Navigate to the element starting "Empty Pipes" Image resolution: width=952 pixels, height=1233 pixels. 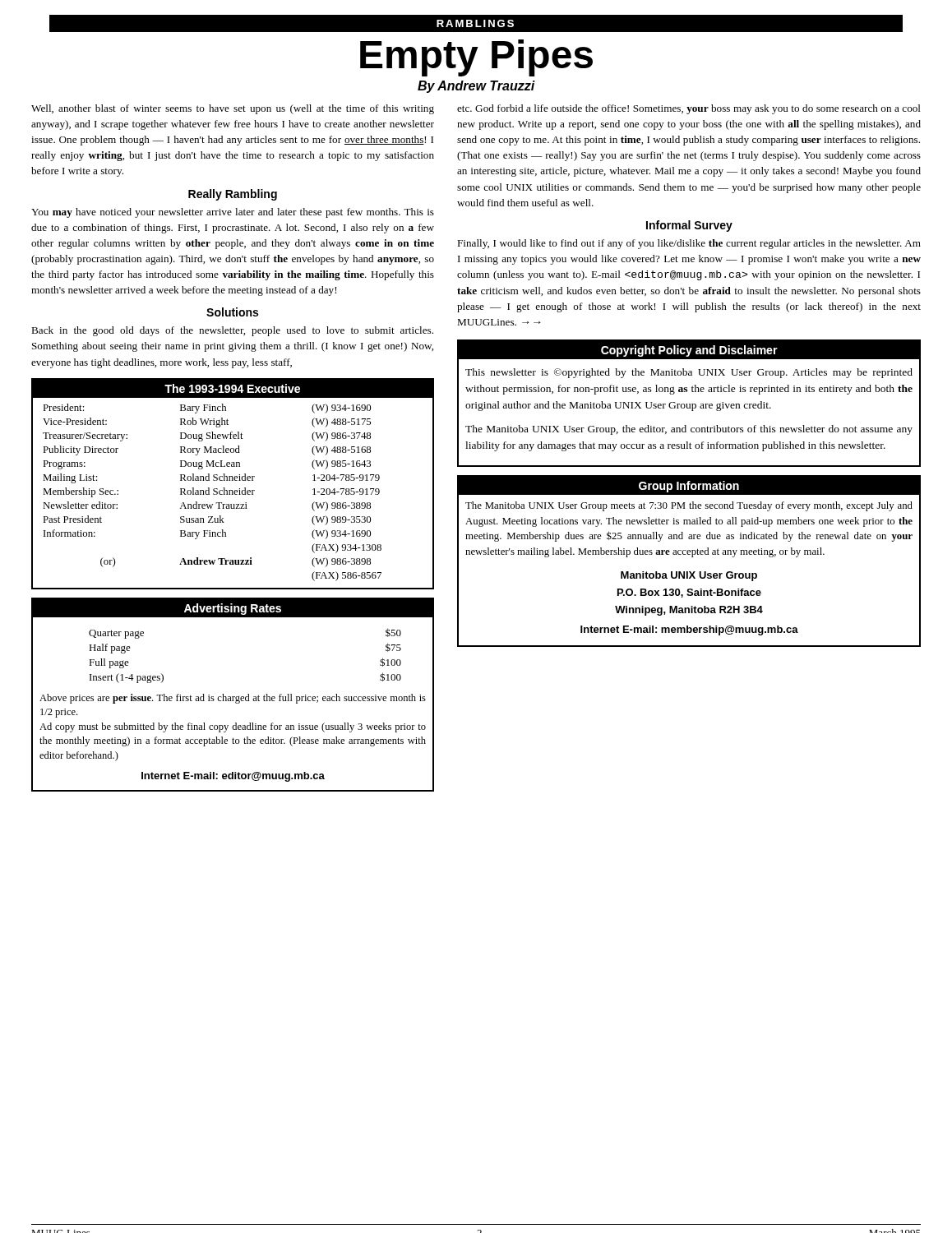pos(476,55)
